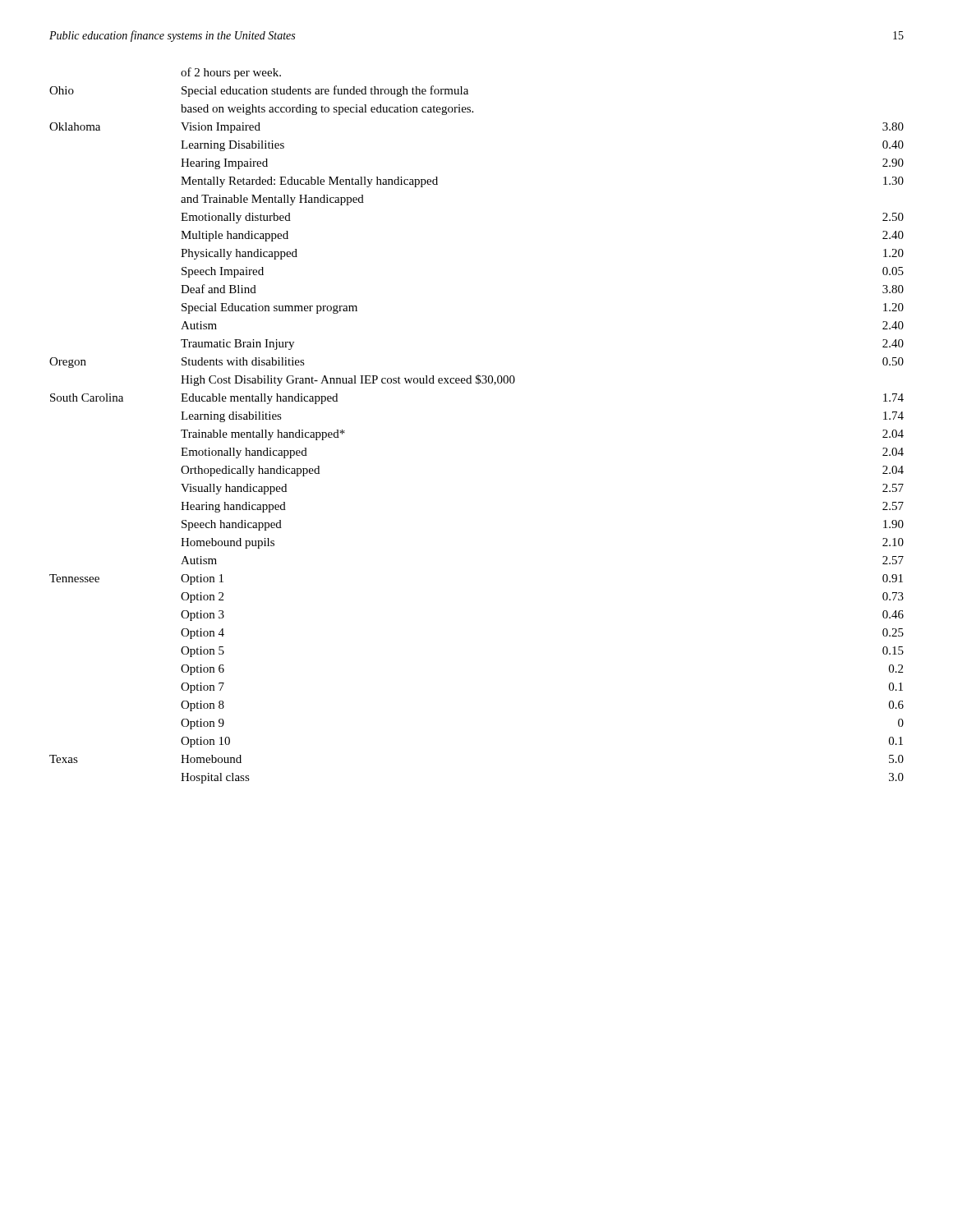Click on the list item that says "Mentally Retarded: Educable Mentally handicapped 1.30"

[305, 183]
